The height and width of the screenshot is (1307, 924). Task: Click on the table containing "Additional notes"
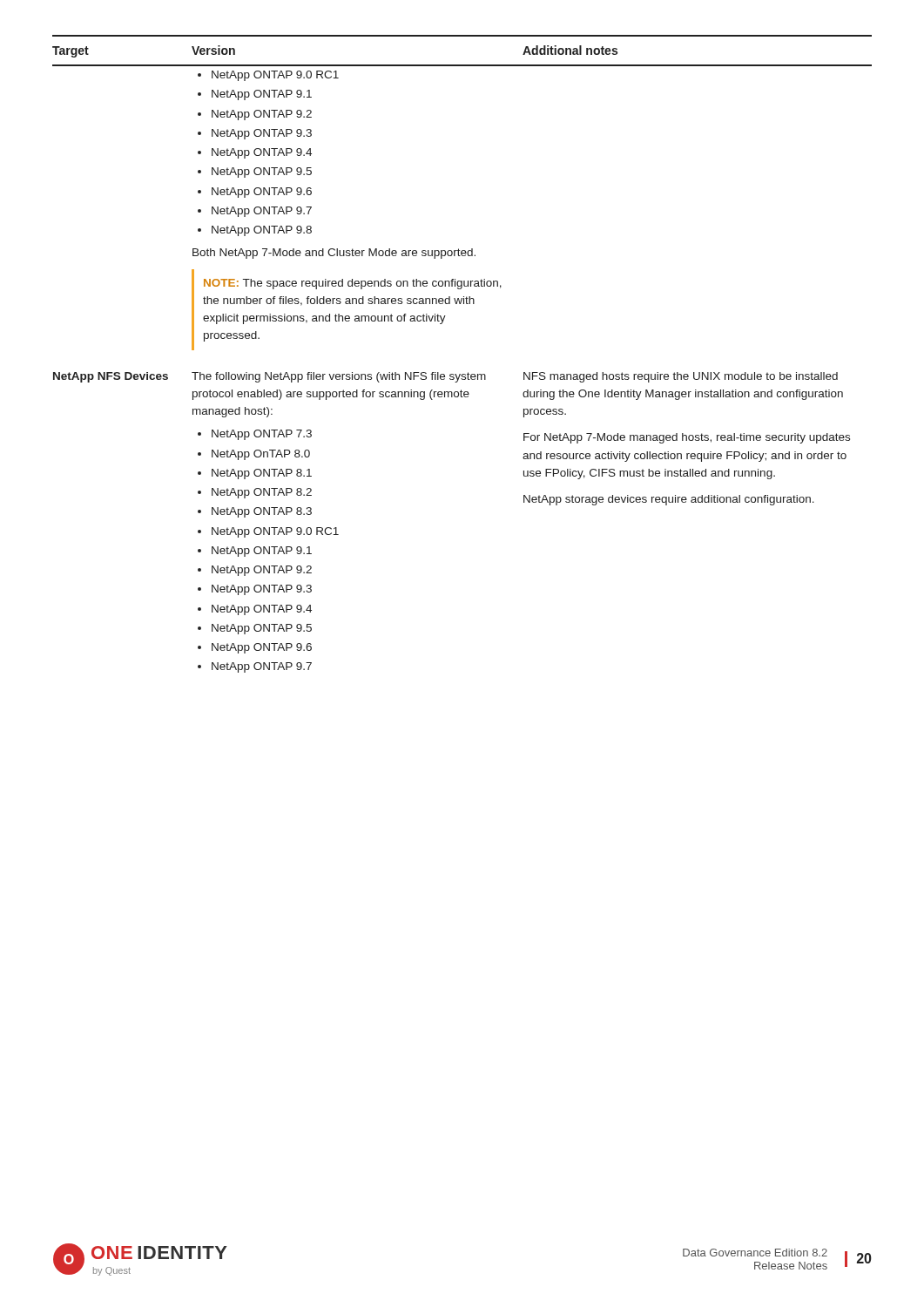click(x=462, y=361)
